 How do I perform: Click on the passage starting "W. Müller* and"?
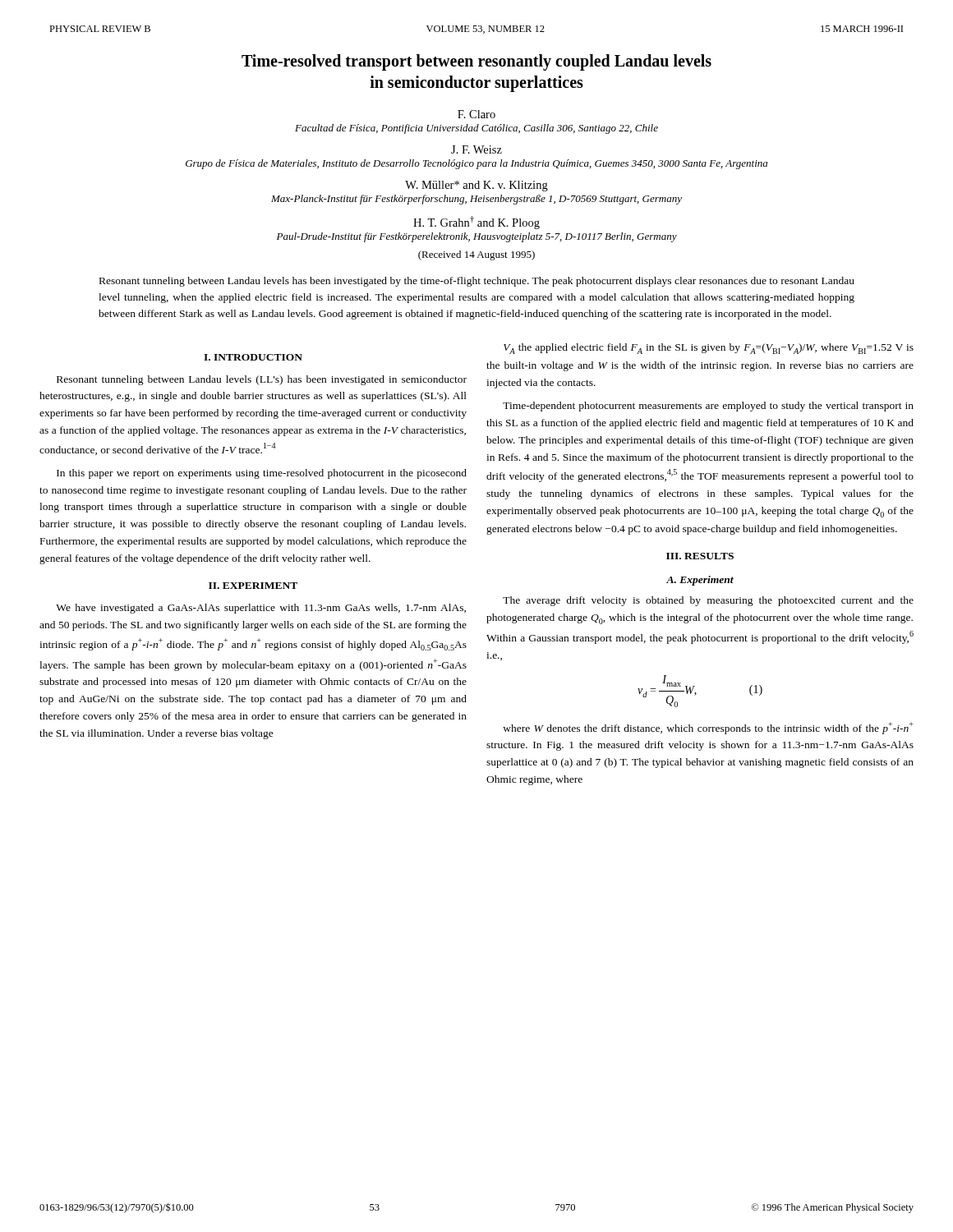pyautogui.click(x=476, y=192)
